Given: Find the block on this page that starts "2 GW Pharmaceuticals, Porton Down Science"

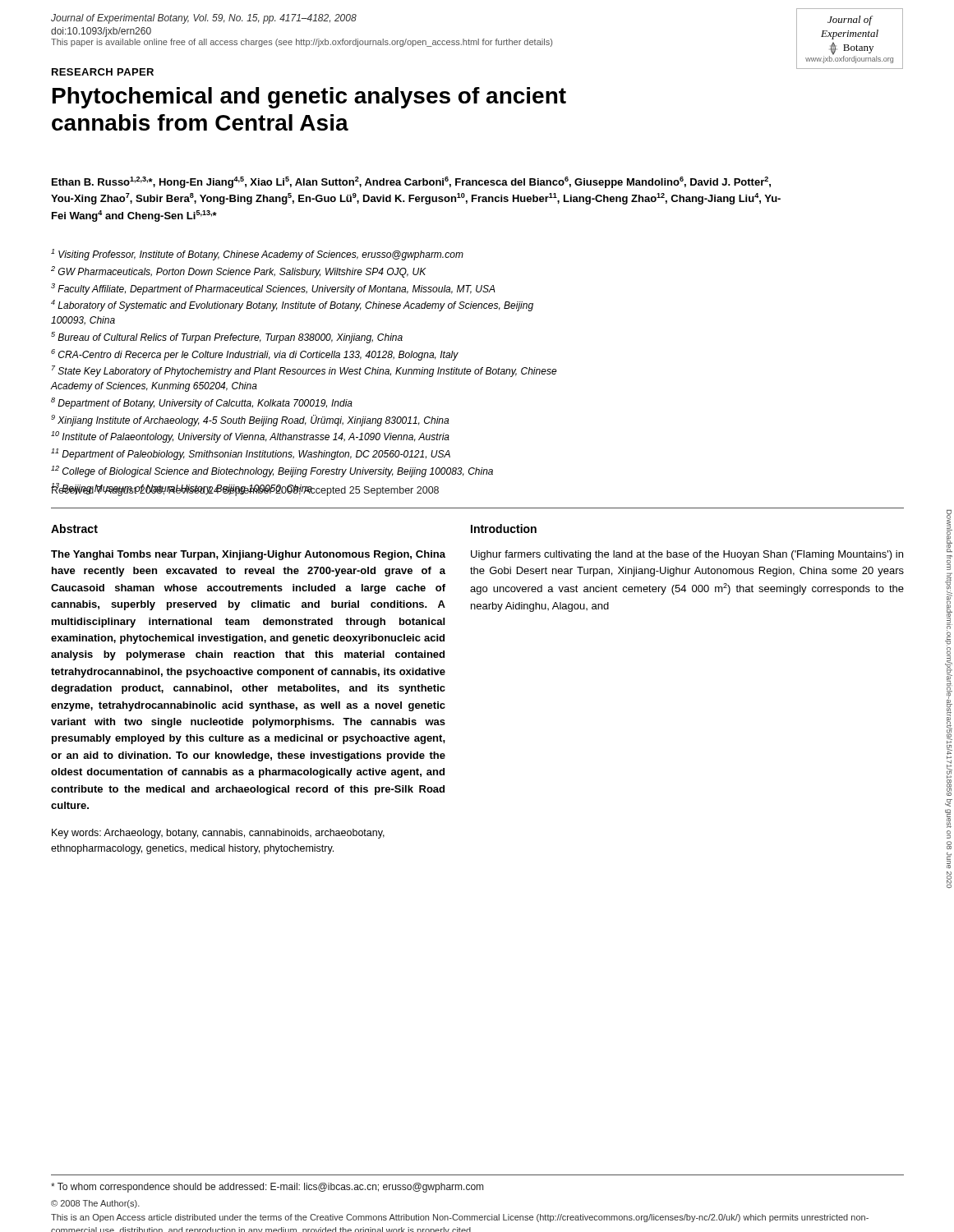Looking at the screenshot, I should 238,271.
